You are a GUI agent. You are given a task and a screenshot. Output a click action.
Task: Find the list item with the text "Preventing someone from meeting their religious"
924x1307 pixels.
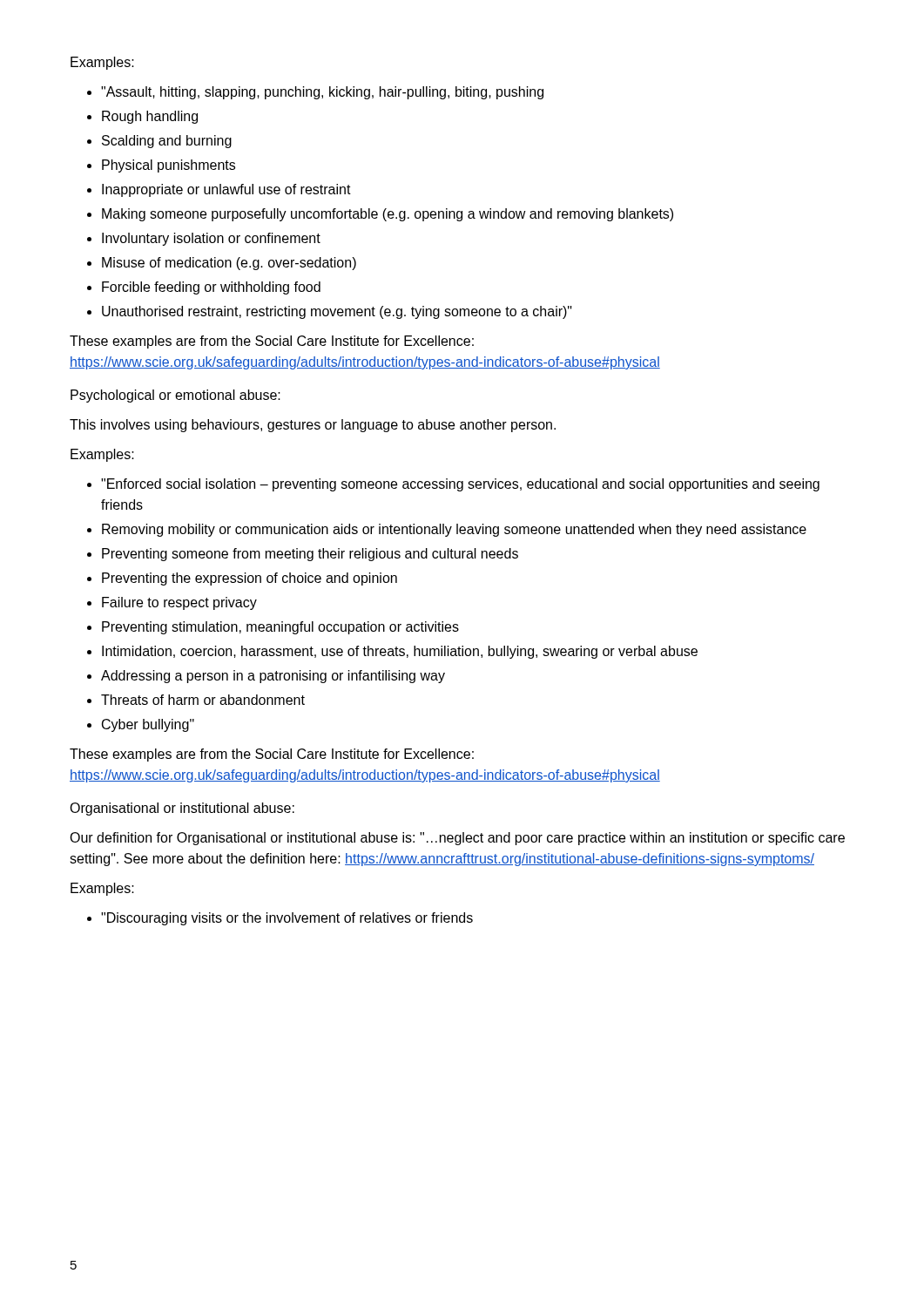click(x=478, y=554)
